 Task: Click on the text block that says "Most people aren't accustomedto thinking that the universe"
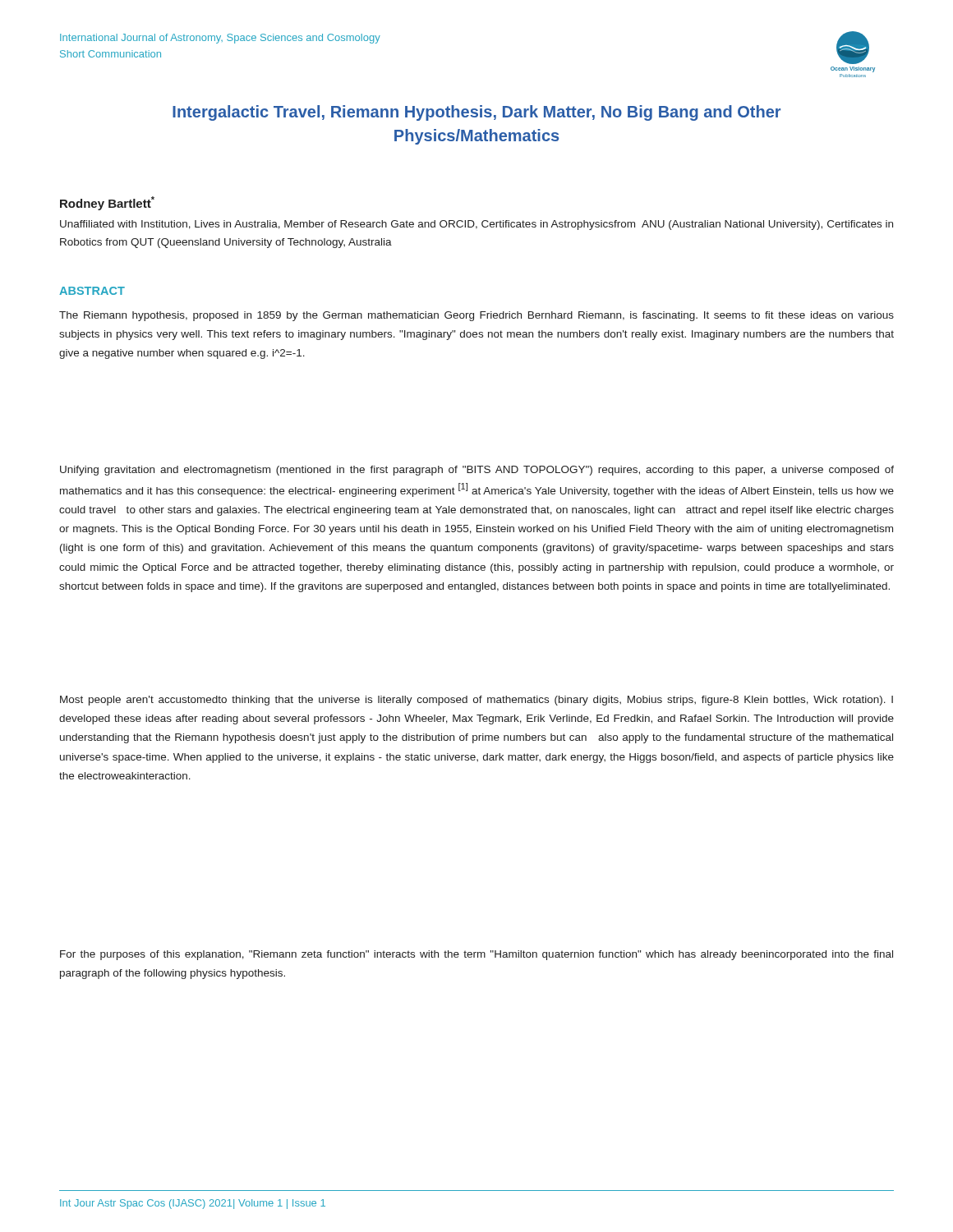[x=476, y=738]
